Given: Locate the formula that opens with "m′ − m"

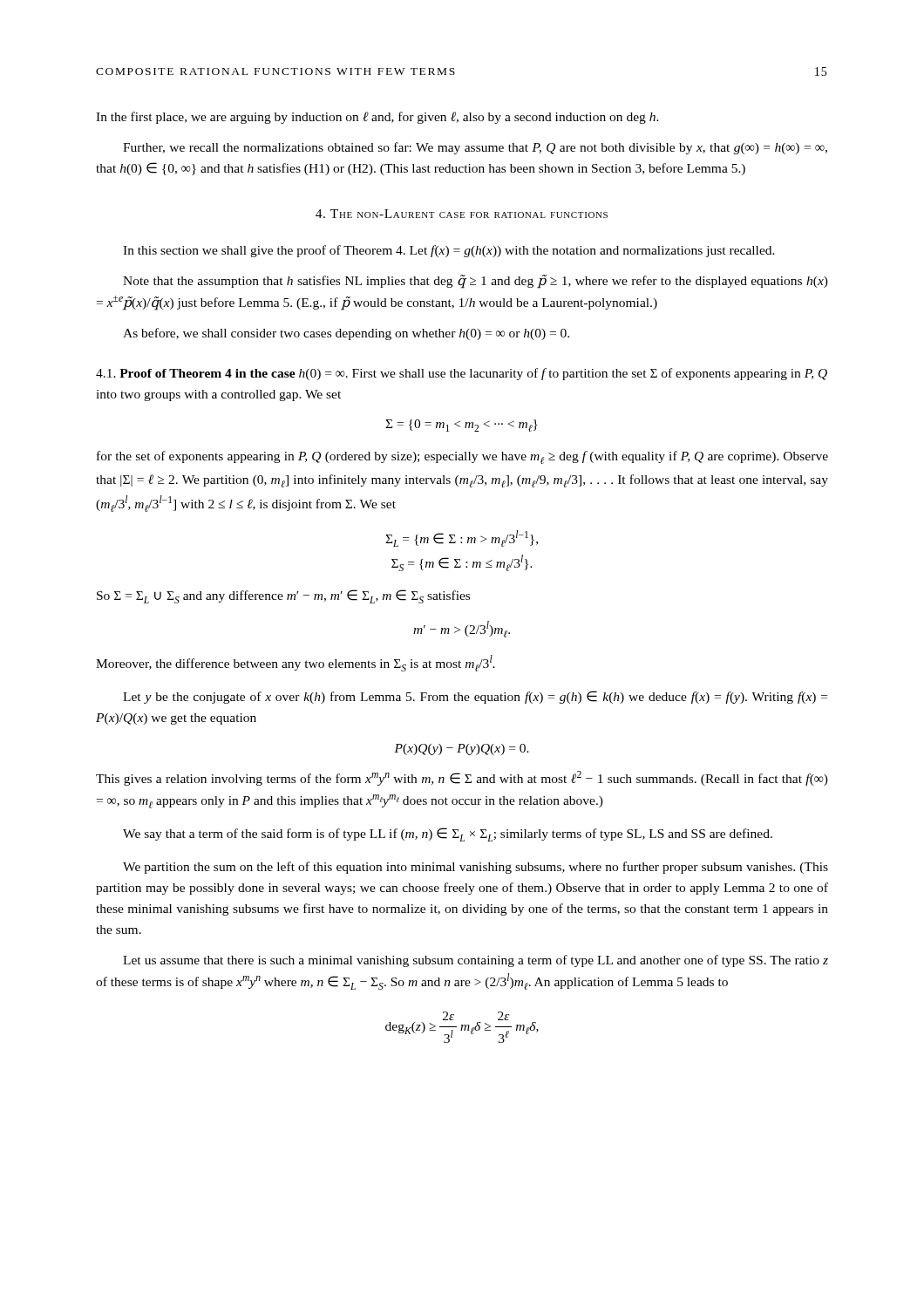Looking at the screenshot, I should pos(462,630).
